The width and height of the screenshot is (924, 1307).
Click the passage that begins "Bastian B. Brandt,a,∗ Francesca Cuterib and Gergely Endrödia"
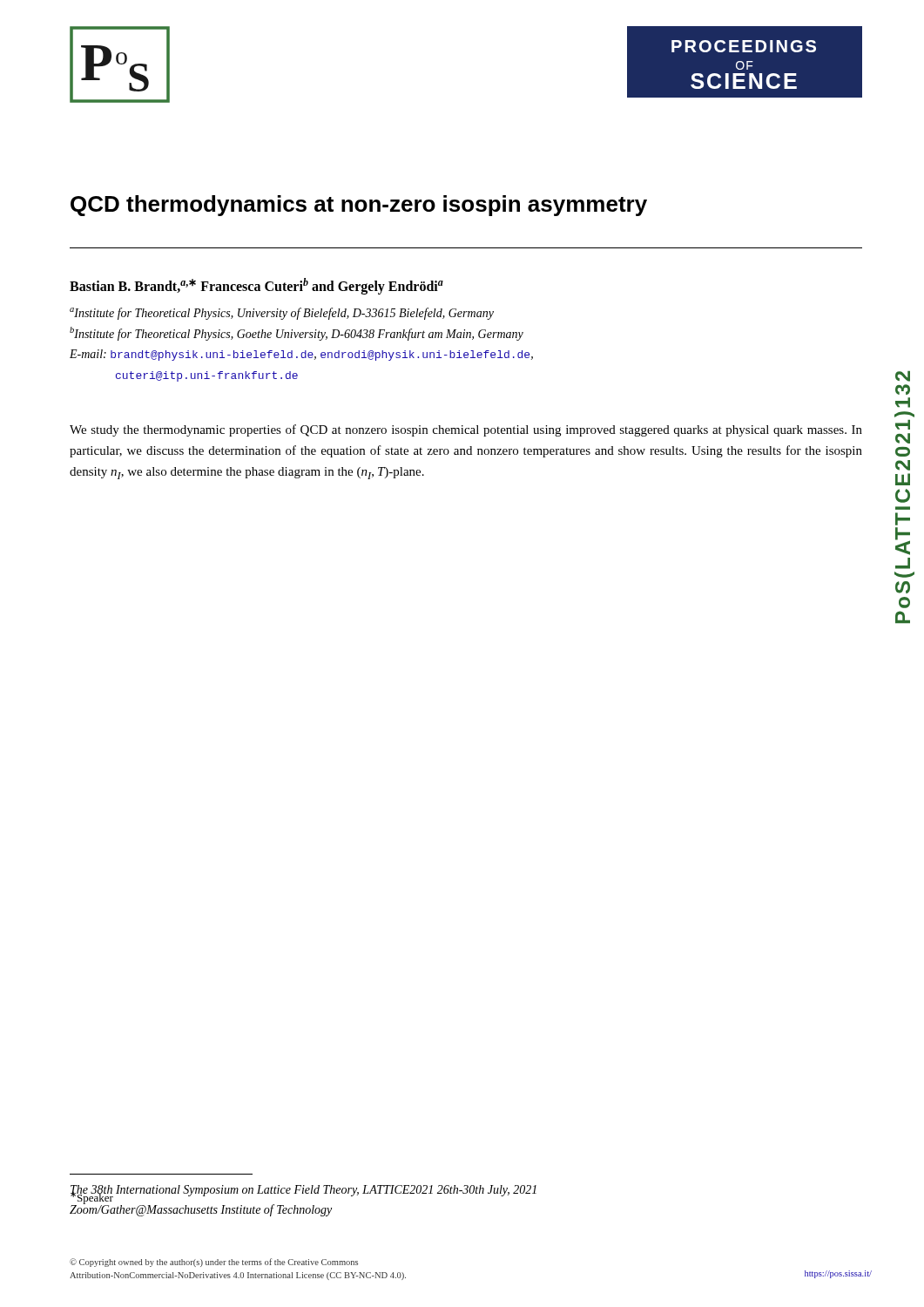pyautogui.click(x=466, y=329)
